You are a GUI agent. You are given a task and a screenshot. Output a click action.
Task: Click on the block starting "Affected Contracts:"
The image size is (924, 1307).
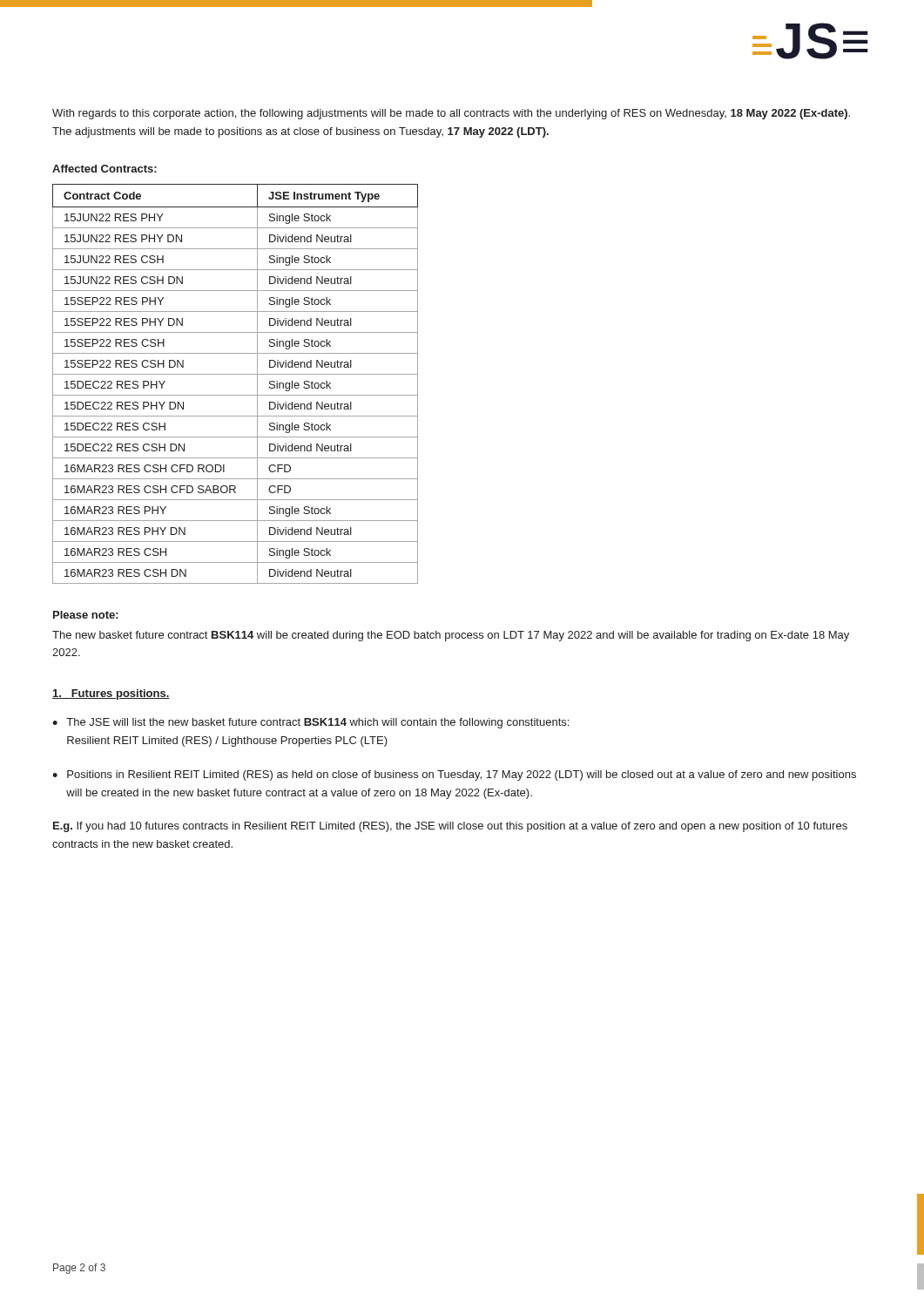(105, 168)
